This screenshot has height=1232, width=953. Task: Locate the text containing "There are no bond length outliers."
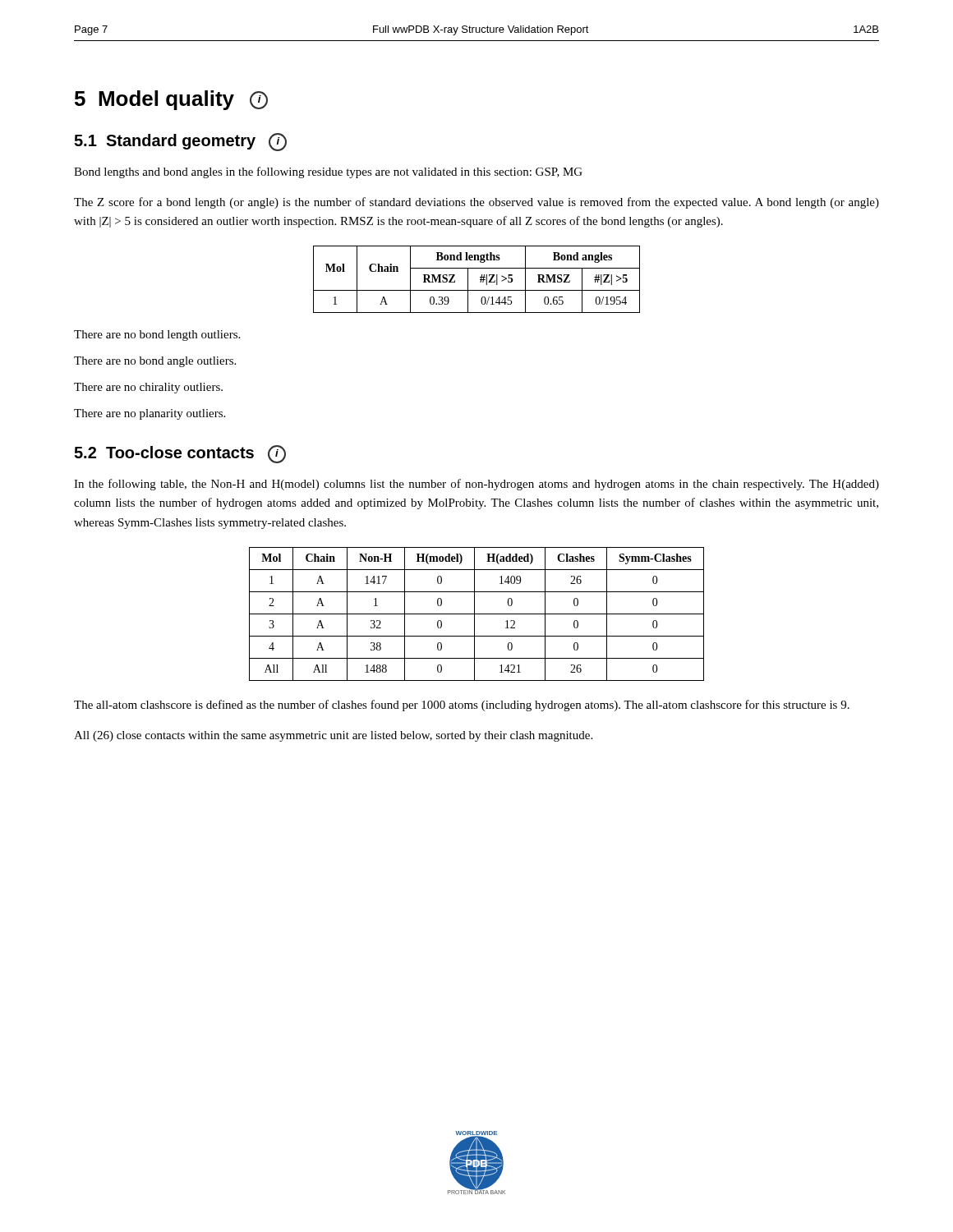(x=157, y=336)
